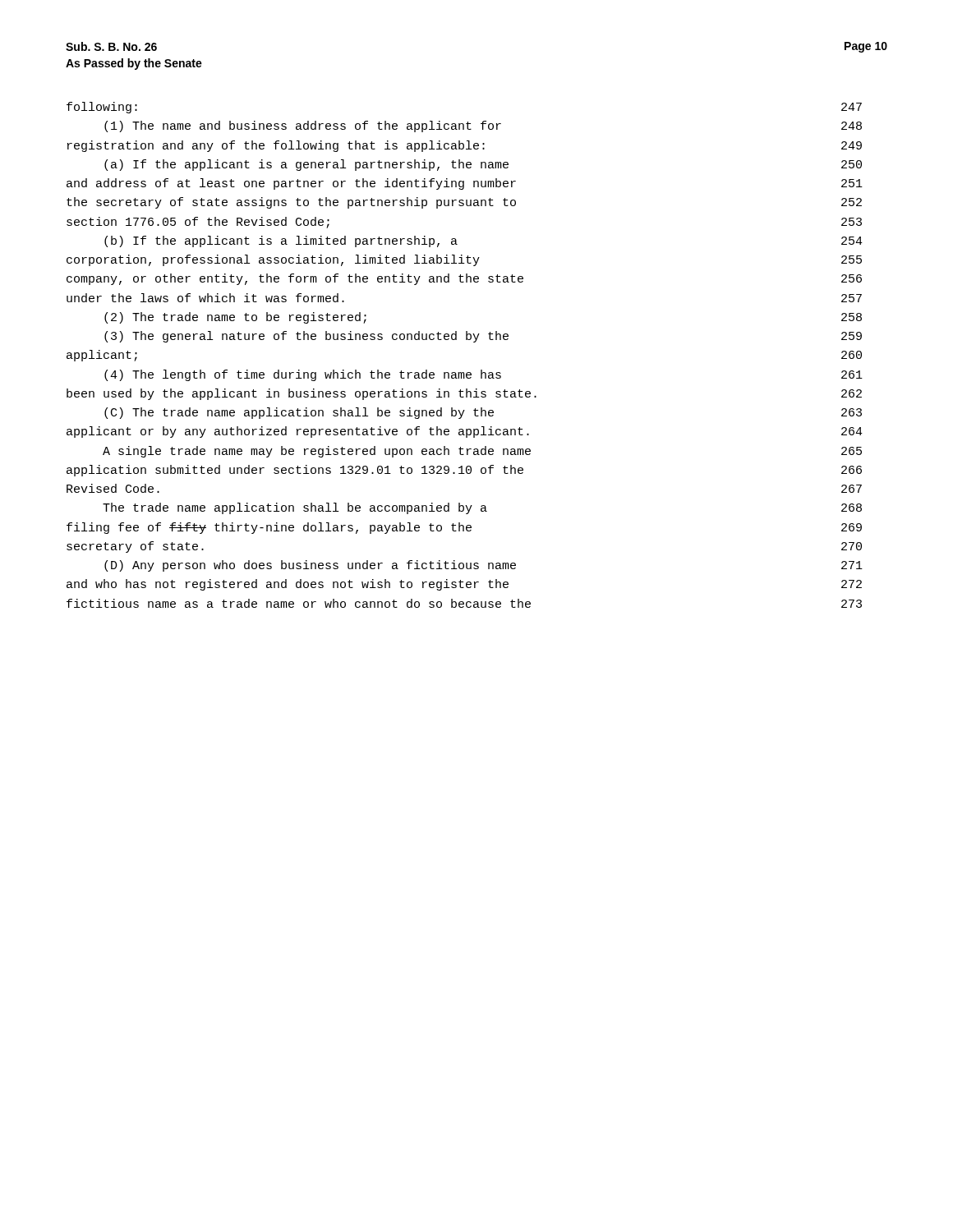Point to the region starting "following: 247"

pos(97,107)
